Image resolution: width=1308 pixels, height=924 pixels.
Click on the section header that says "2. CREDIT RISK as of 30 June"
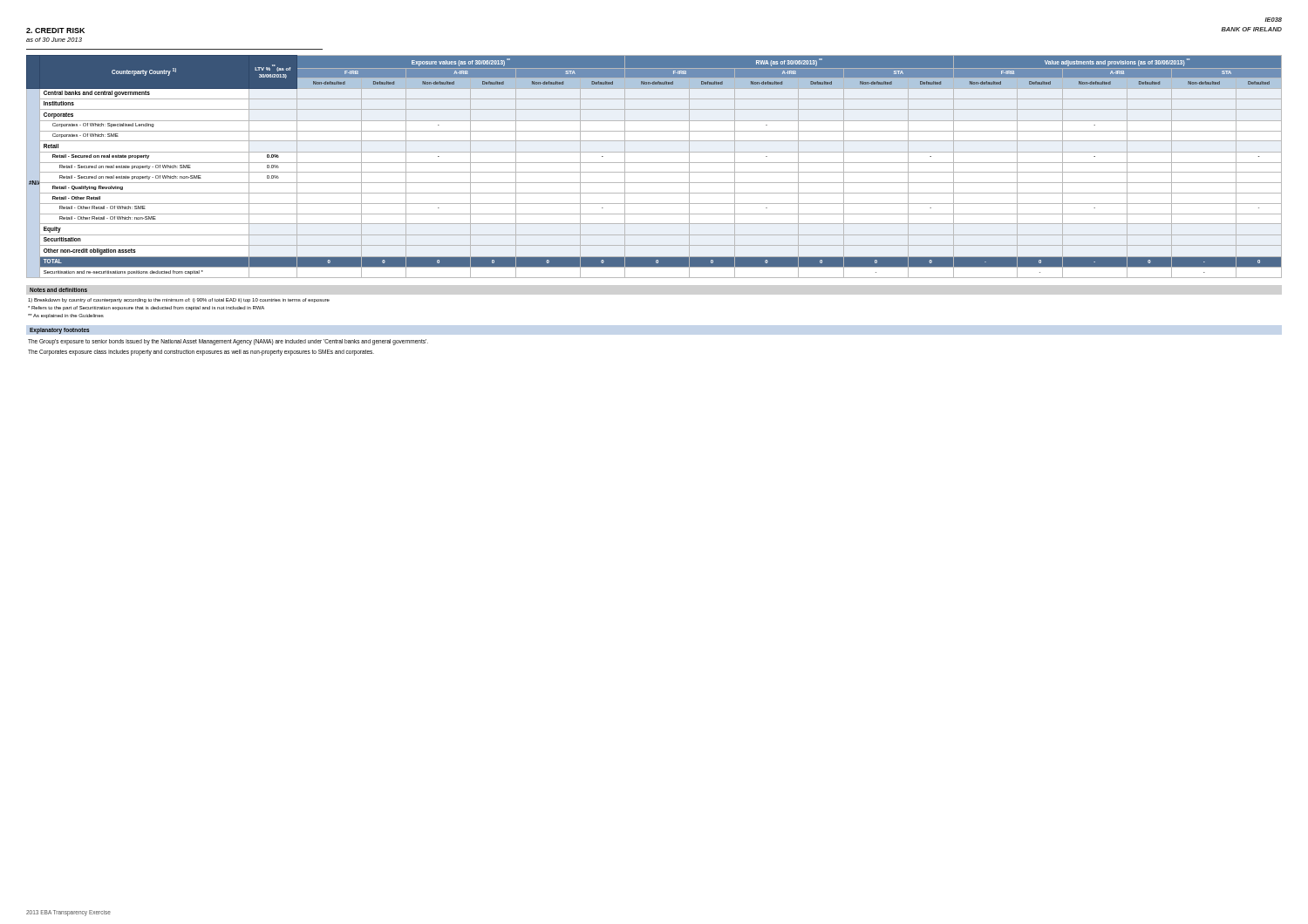(x=61, y=30)
